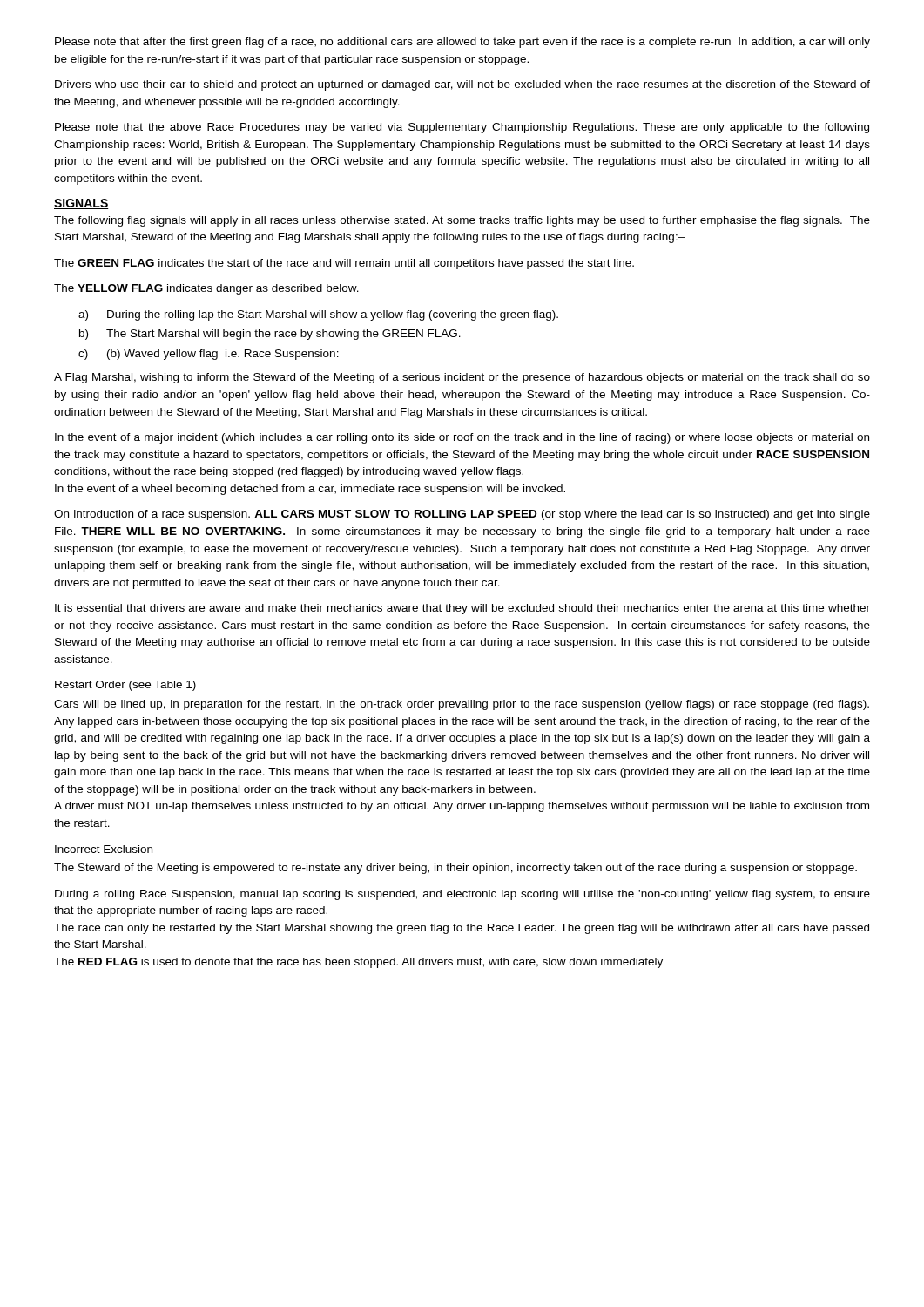Image resolution: width=924 pixels, height=1307 pixels.
Task: Point to the element starting "During a rolling Race Suspension, manual"
Action: coord(462,928)
